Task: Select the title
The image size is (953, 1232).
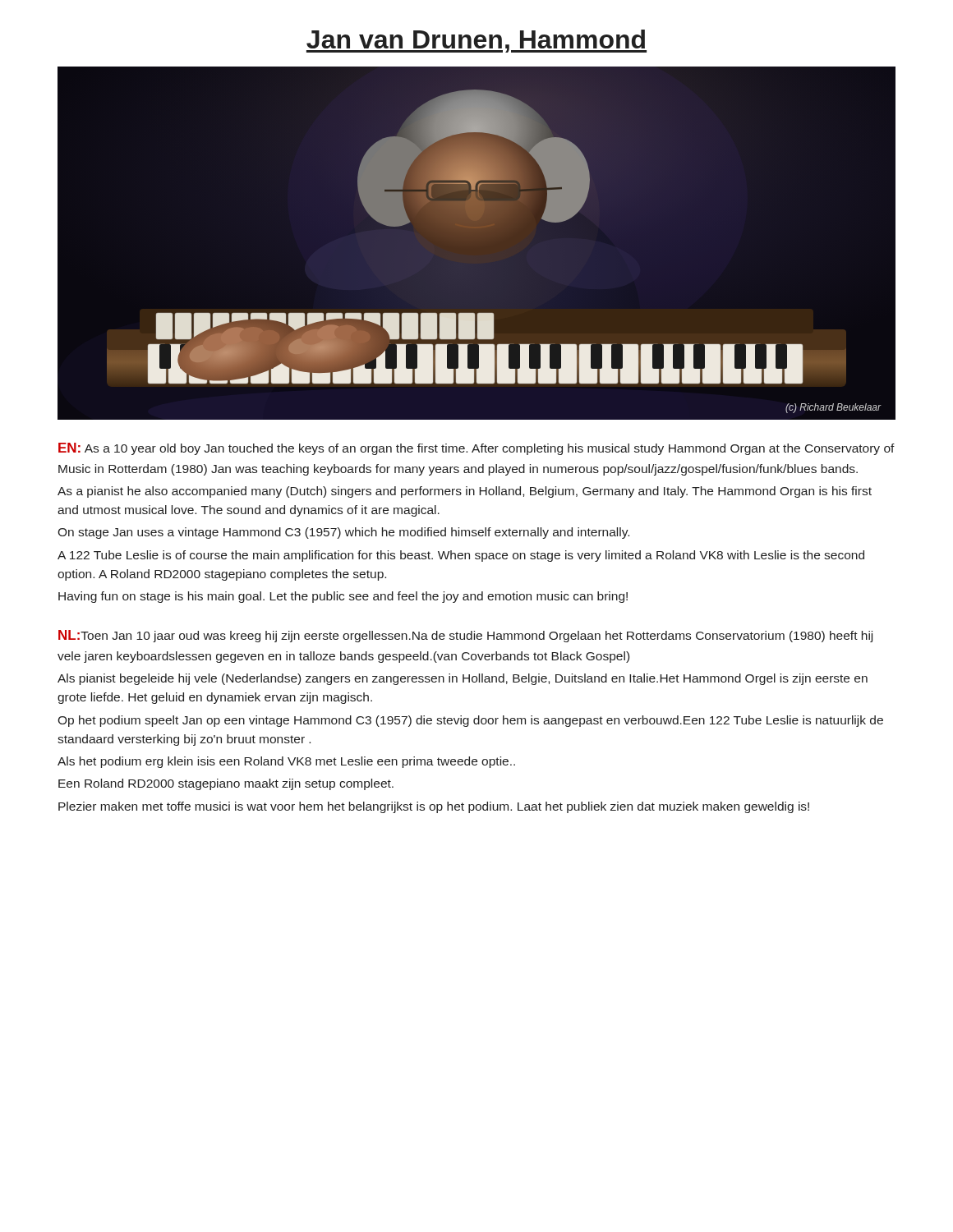Action: coord(476,40)
